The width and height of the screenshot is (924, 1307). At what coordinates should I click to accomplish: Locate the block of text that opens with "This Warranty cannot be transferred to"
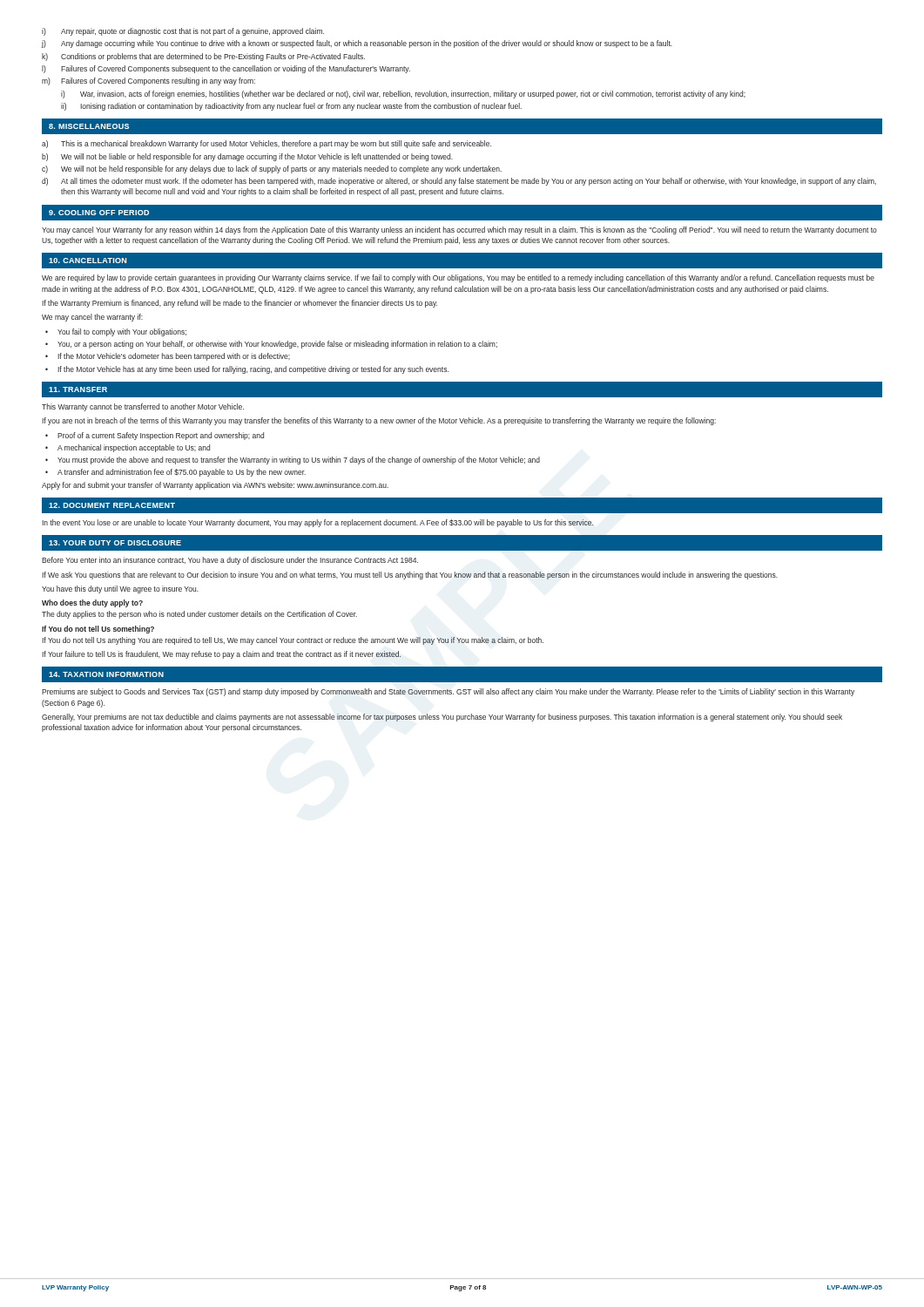(x=143, y=407)
